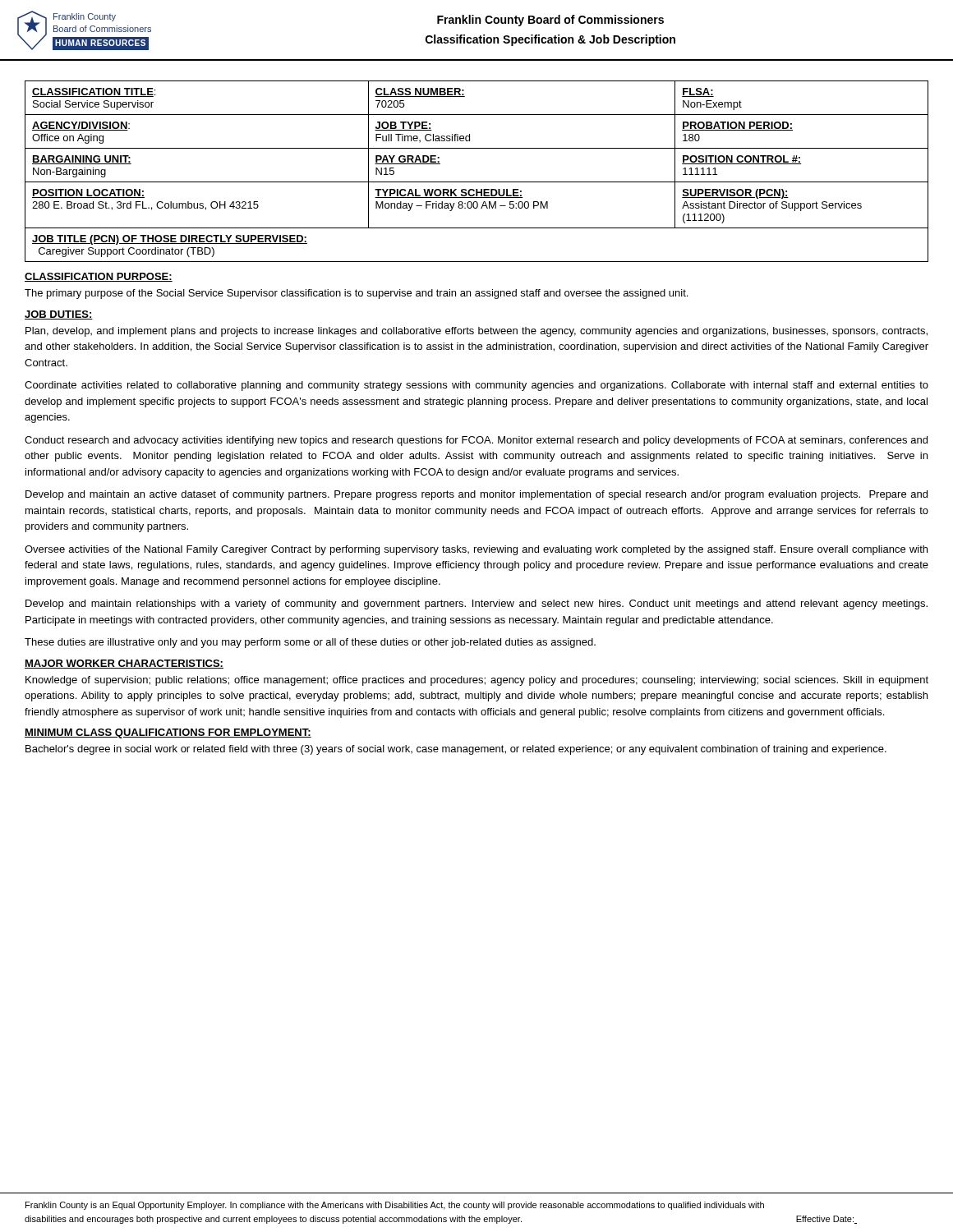This screenshot has width=953, height=1232.
Task: Find the section header on this page that starts "MINIMUM CLASS QUALIFICATIONS"
Action: 168,732
